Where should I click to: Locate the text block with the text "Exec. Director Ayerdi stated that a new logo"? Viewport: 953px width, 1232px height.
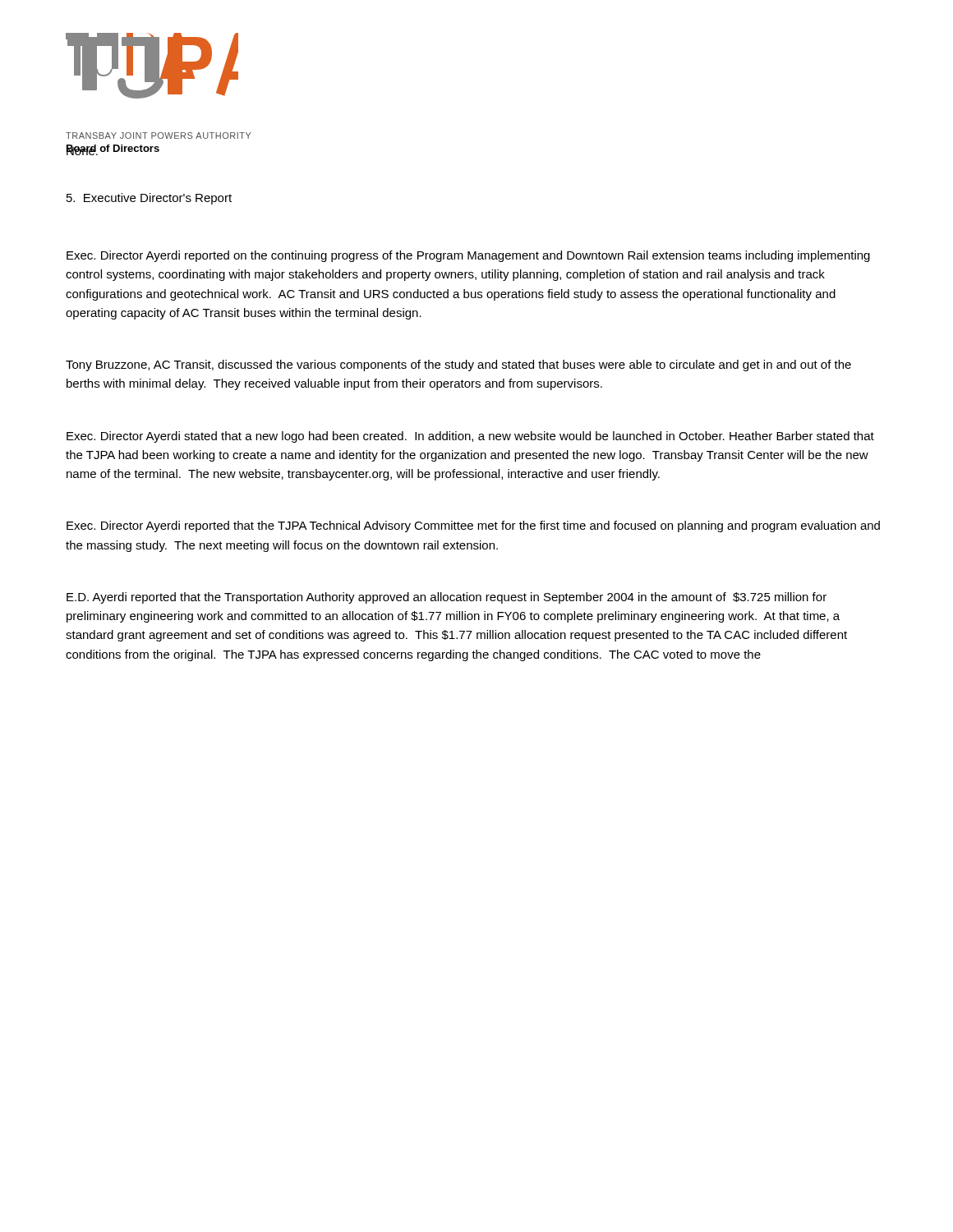(x=470, y=454)
